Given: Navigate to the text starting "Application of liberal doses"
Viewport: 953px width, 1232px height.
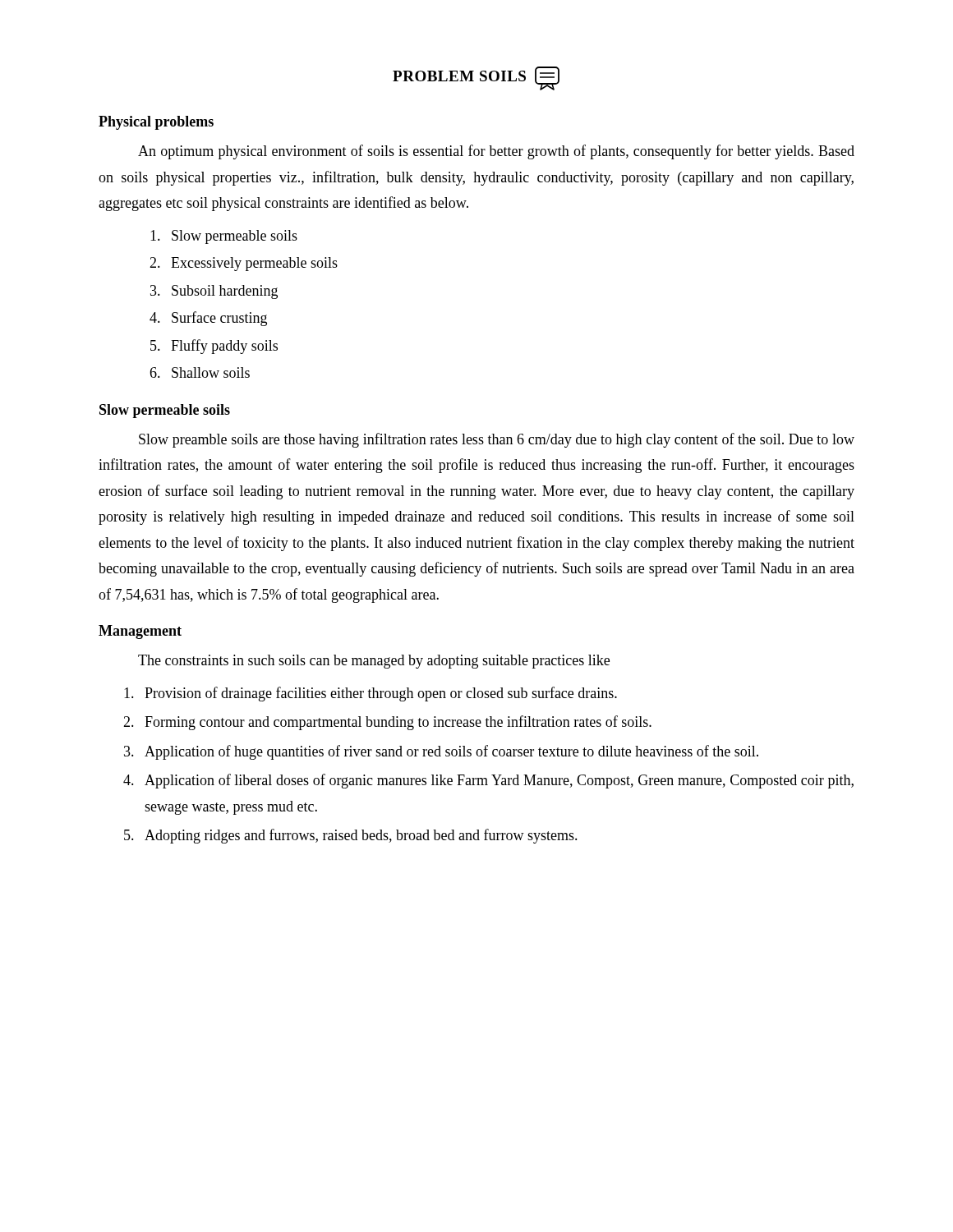Looking at the screenshot, I should point(496,794).
